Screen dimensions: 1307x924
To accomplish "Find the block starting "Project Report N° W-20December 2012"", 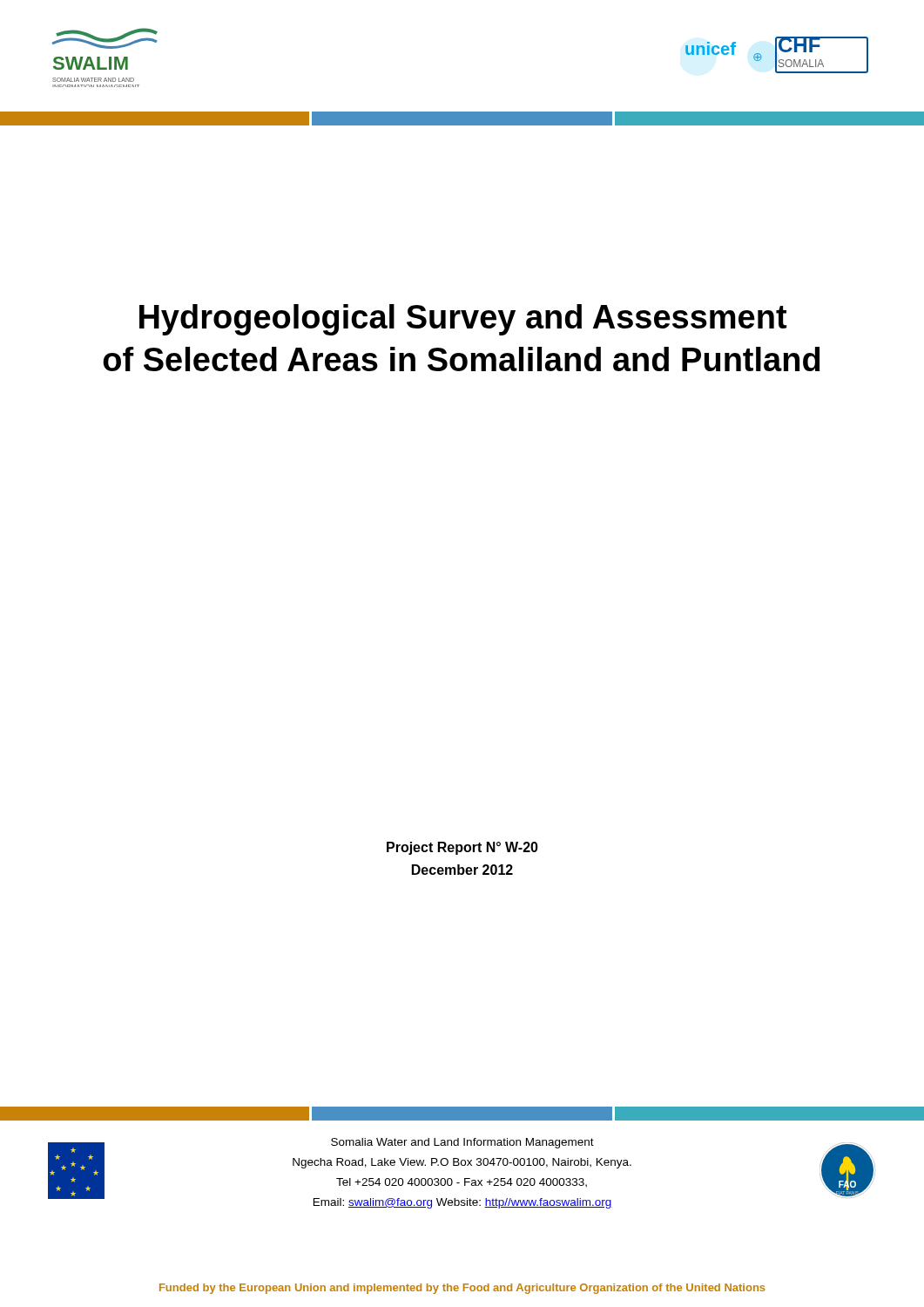I will (462, 859).
